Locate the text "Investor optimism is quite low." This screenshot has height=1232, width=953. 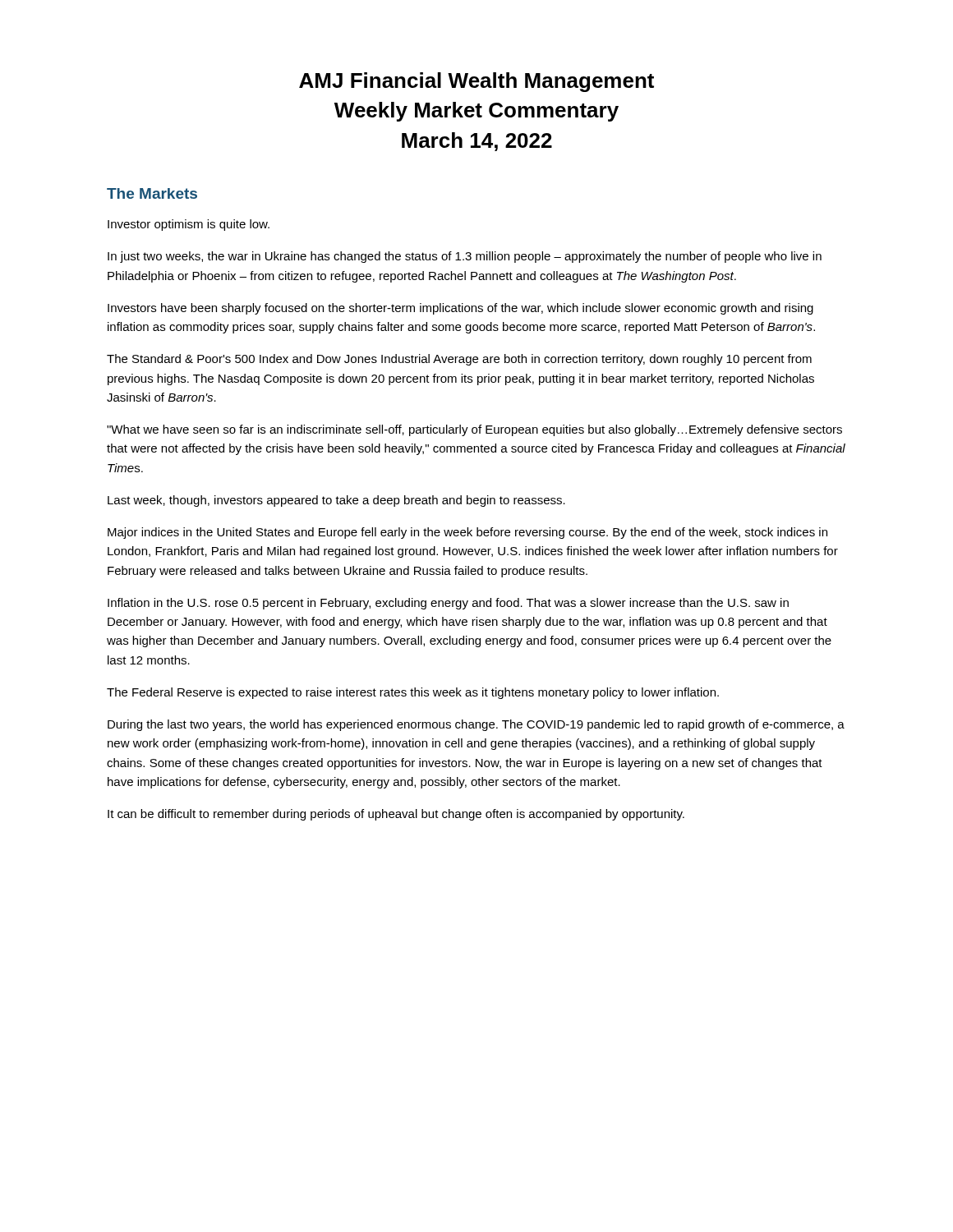click(x=189, y=224)
